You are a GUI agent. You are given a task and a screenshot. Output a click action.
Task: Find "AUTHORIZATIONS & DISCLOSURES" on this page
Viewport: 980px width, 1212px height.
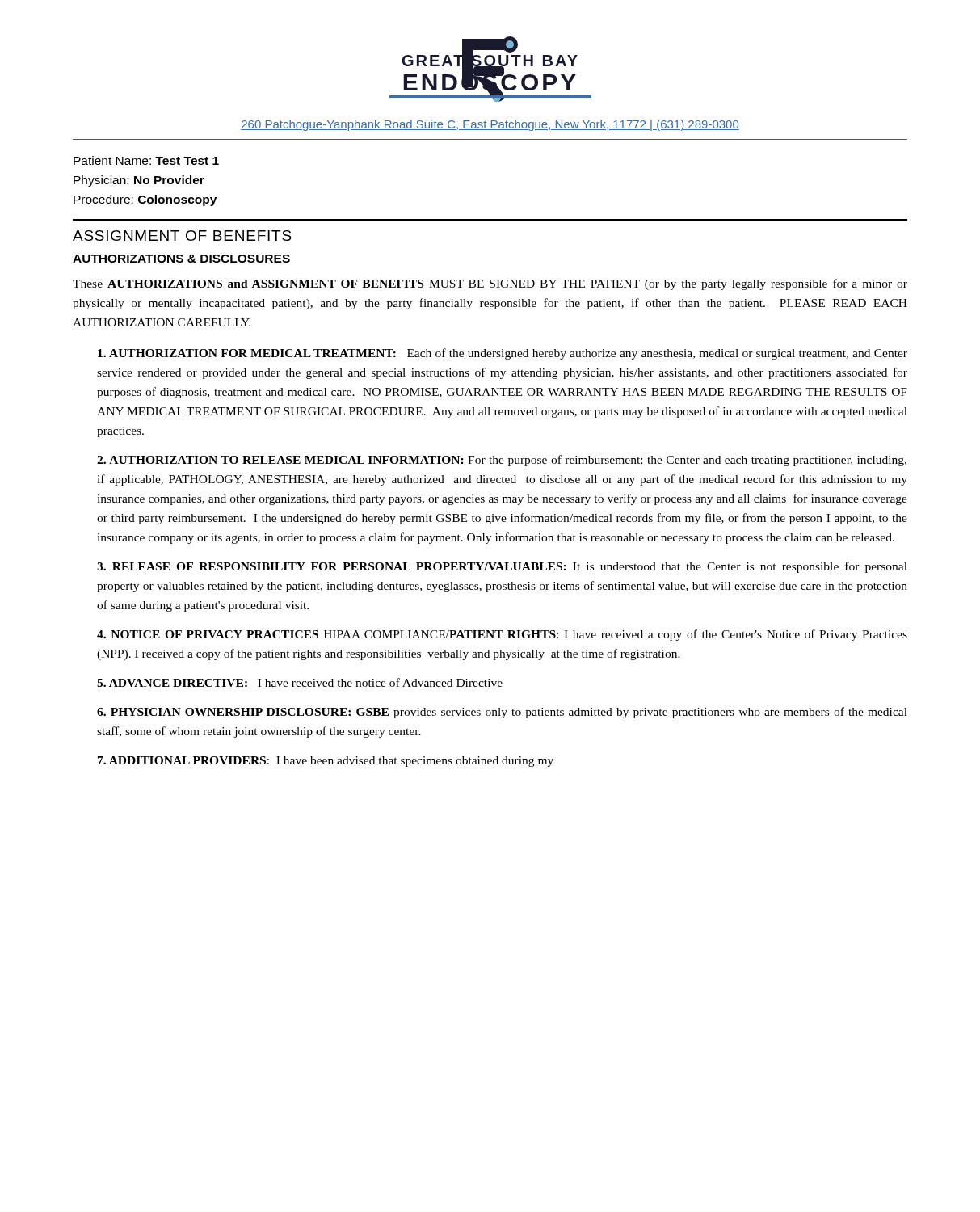(181, 258)
